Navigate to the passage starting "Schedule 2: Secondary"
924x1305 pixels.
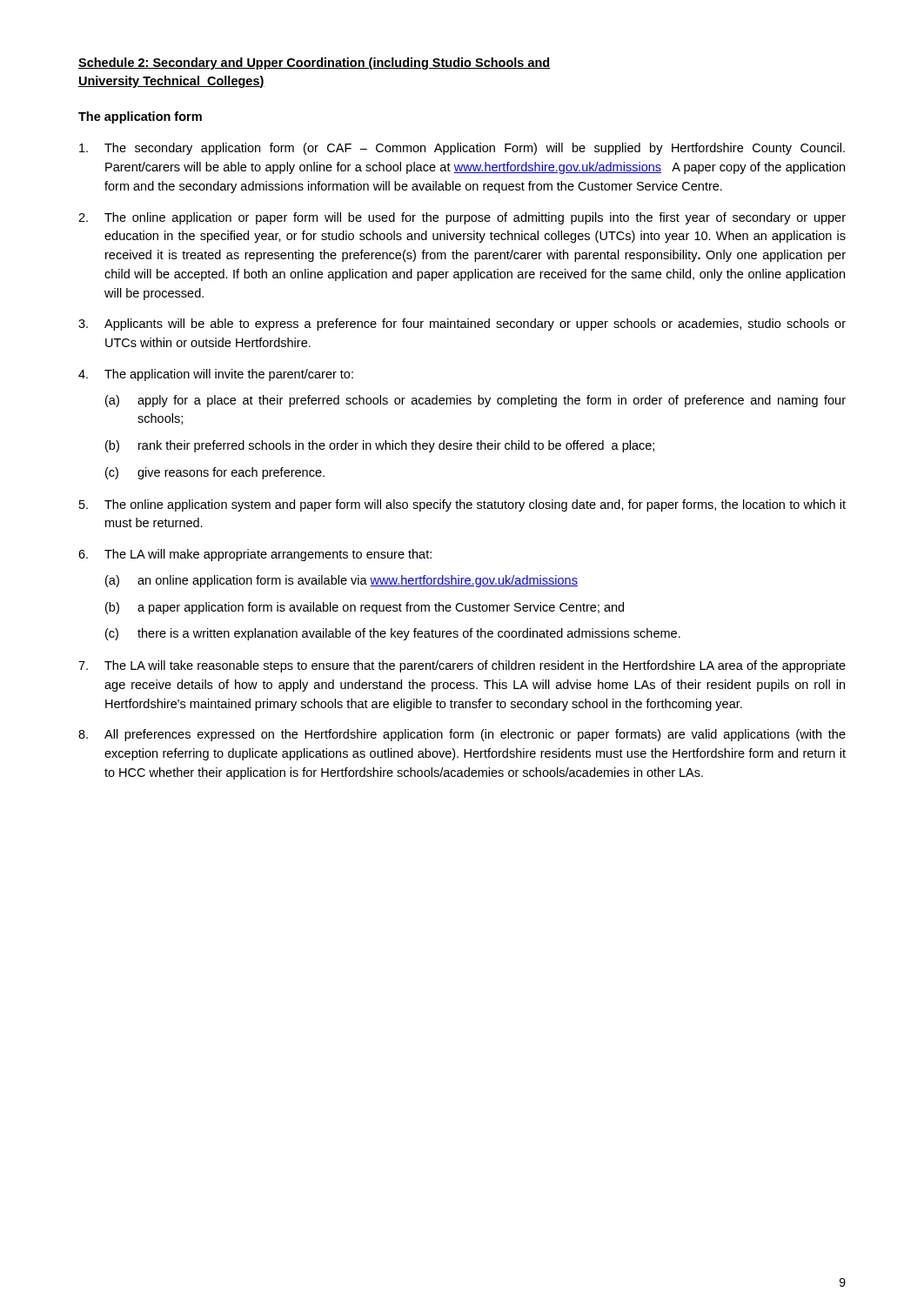[x=314, y=72]
